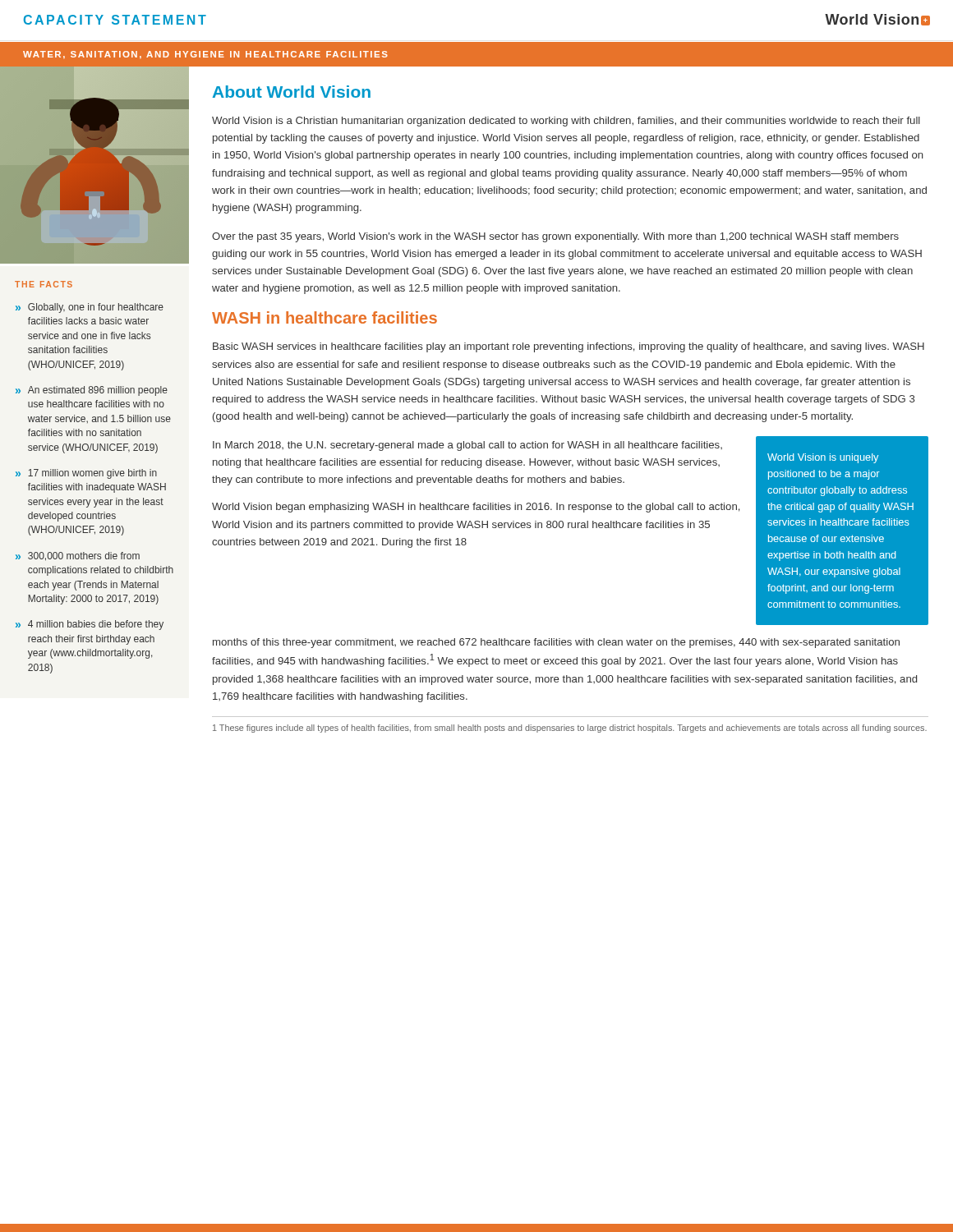Locate the element starting "World Vision began emphasizing WASH in"
Screen dimensions: 1232x953
[x=476, y=524]
